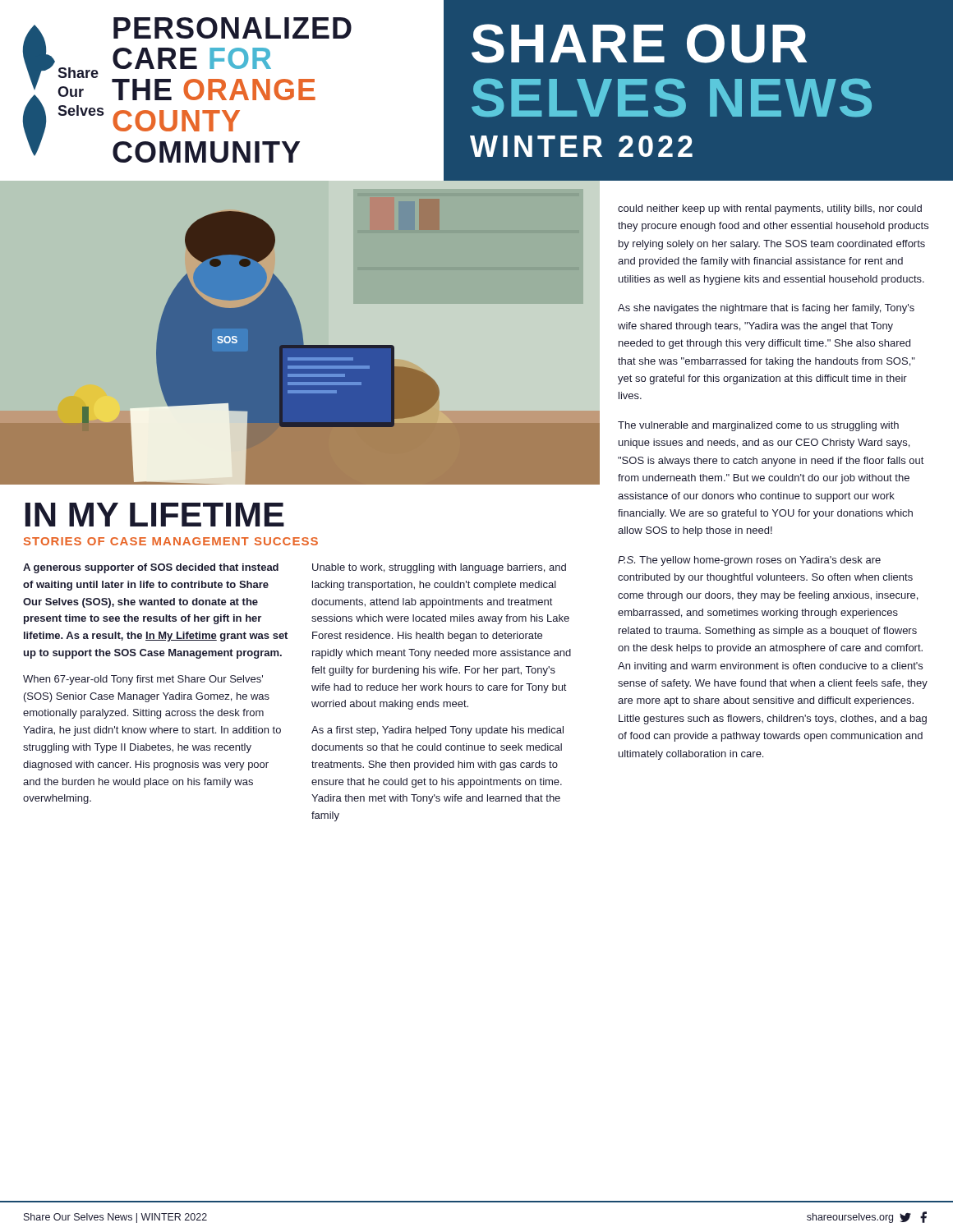
Task: Select the region starting "A generous supporter of SOS decided that"
Action: [x=155, y=610]
